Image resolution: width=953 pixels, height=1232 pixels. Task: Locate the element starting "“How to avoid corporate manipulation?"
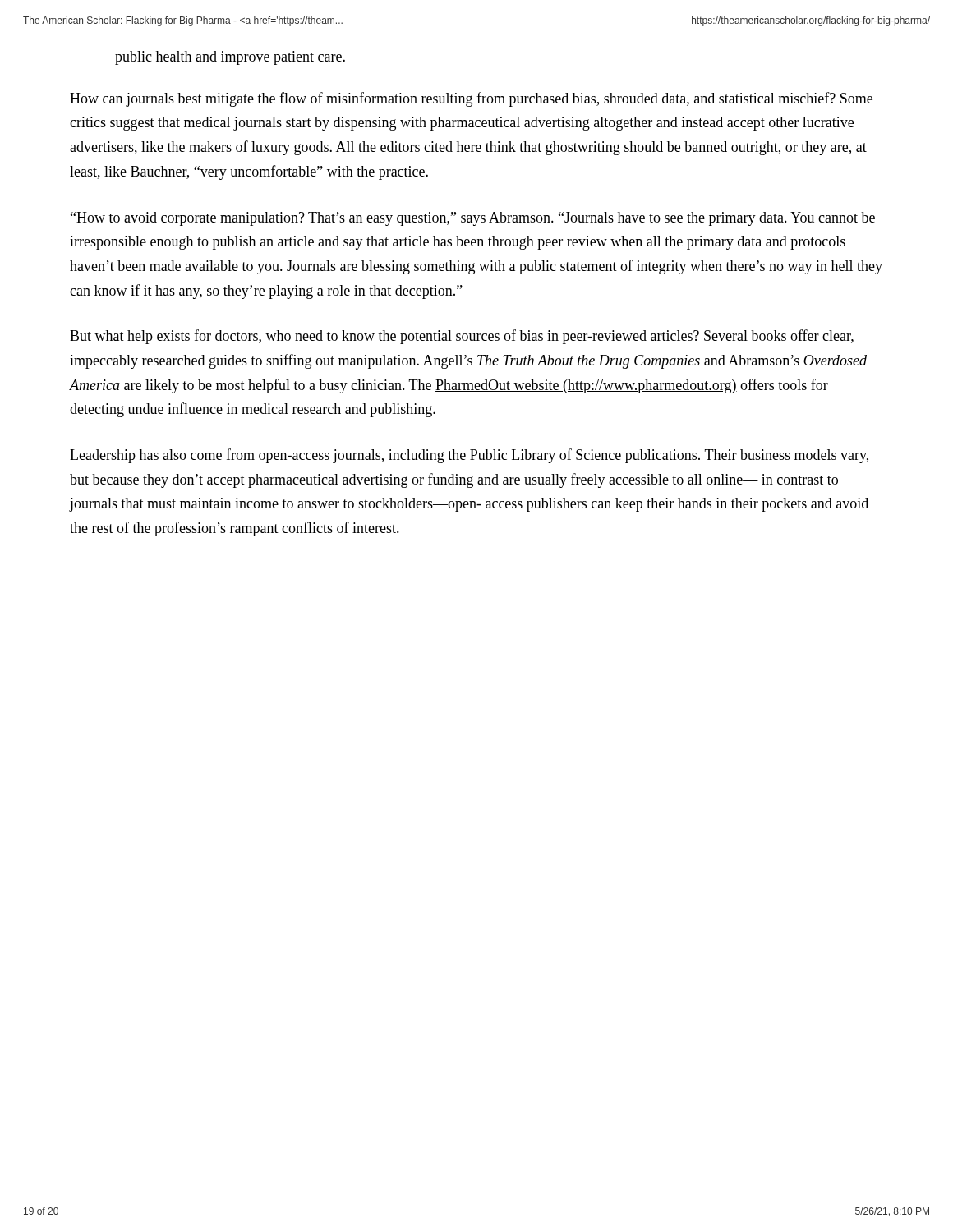pos(476,254)
